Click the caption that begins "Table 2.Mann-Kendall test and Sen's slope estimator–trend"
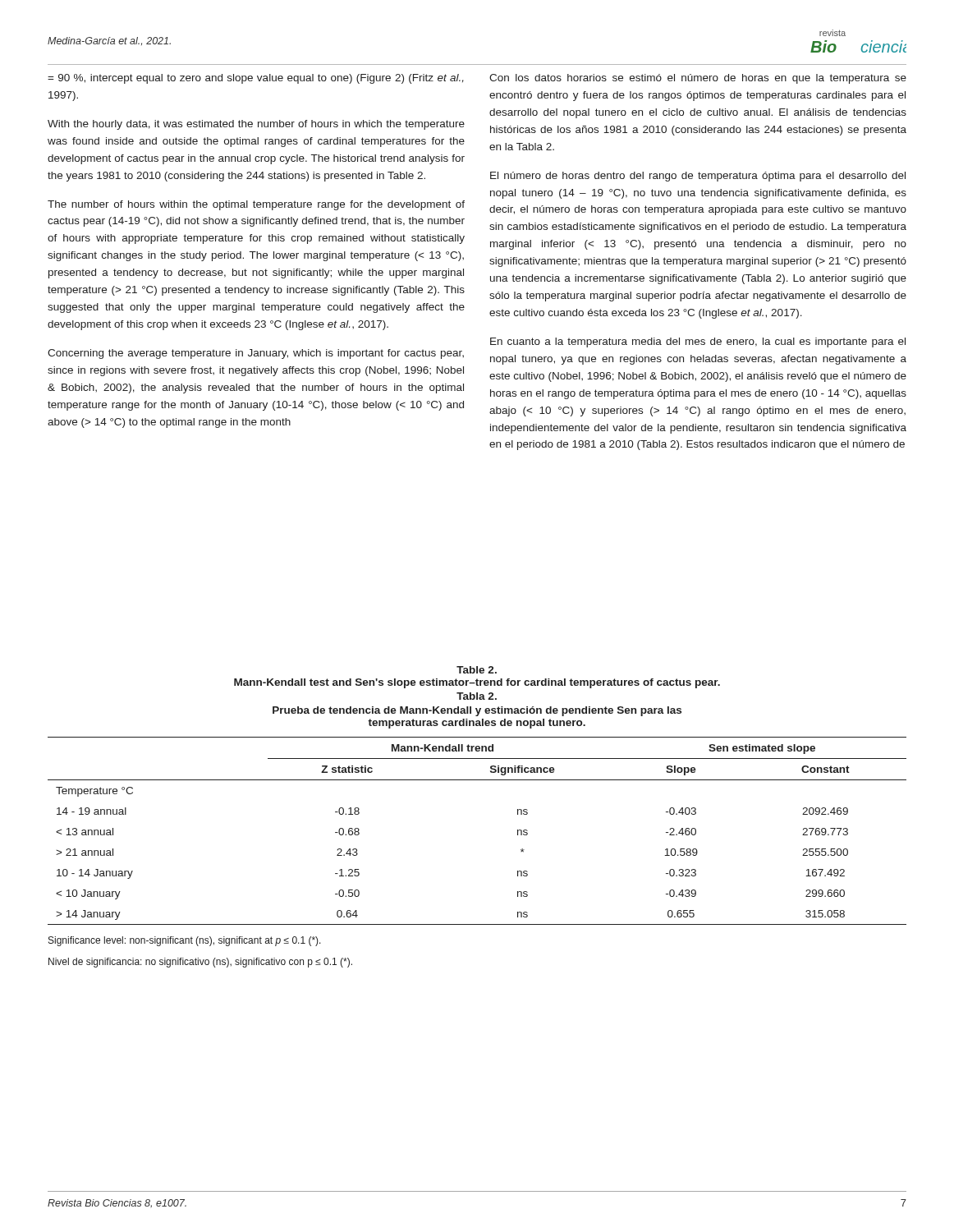The height and width of the screenshot is (1232, 954). 477,676
